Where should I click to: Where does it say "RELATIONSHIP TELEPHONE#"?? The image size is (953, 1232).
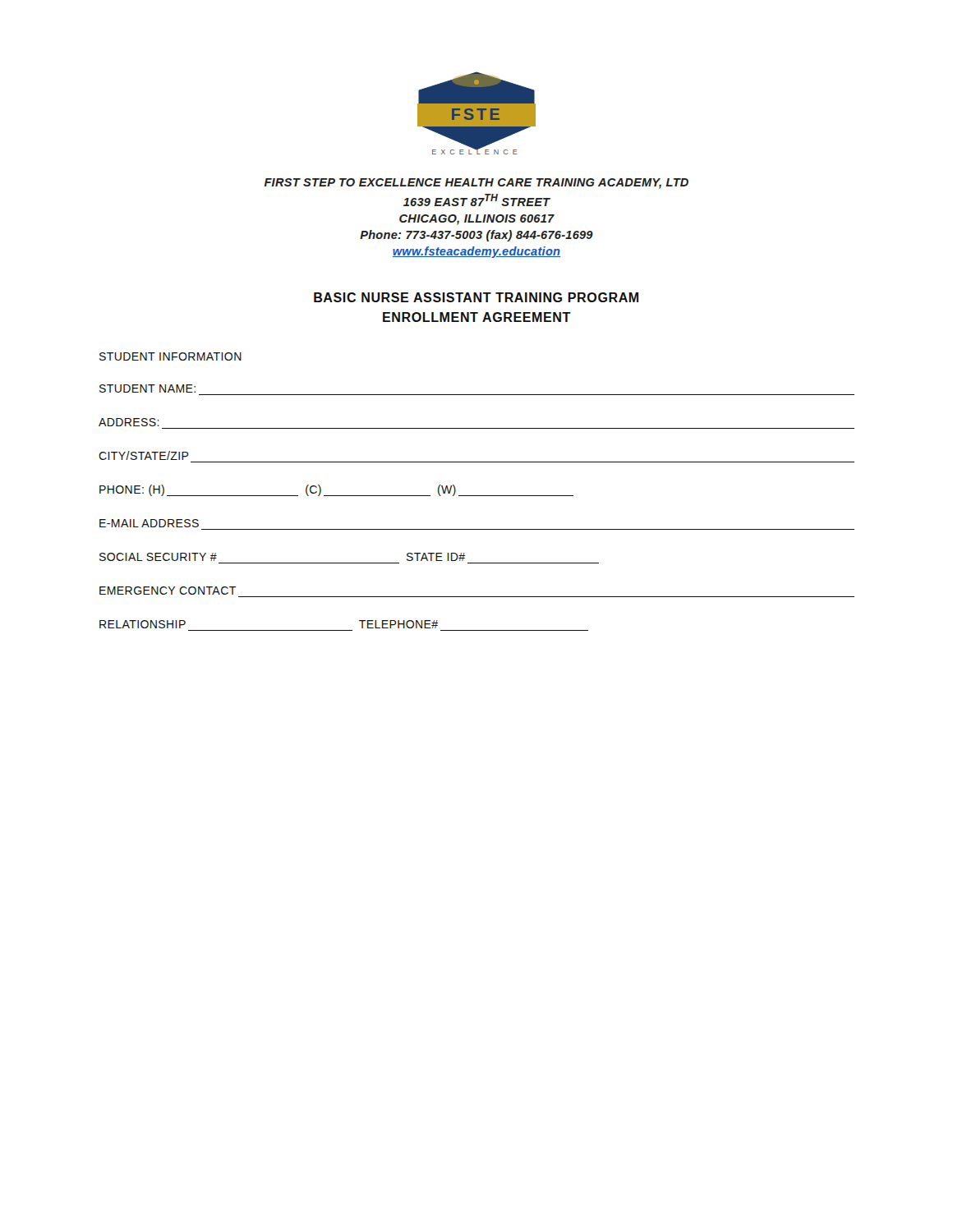pyautogui.click(x=343, y=623)
